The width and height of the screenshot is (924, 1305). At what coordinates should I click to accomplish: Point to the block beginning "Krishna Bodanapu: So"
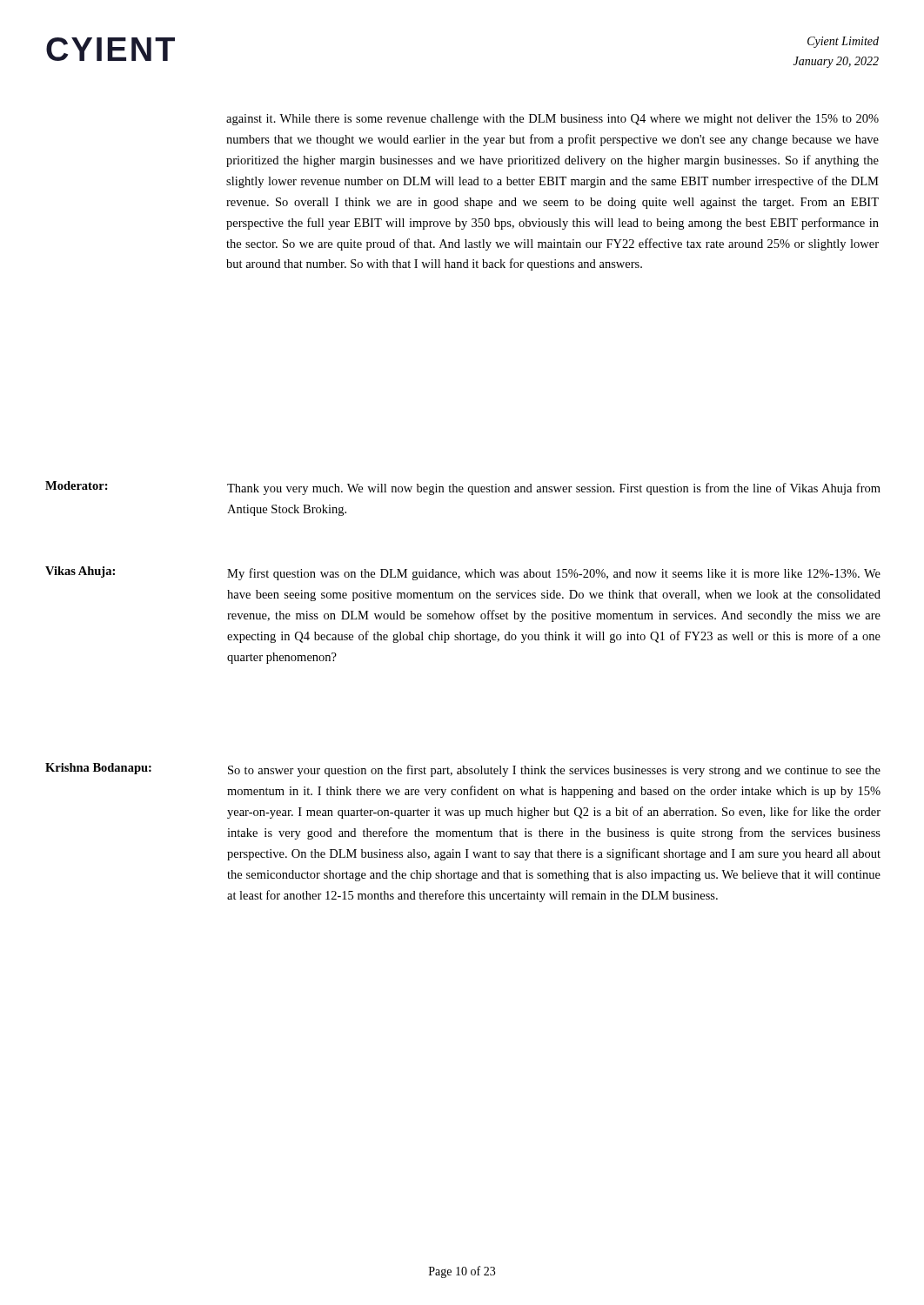[x=463, y=833]
